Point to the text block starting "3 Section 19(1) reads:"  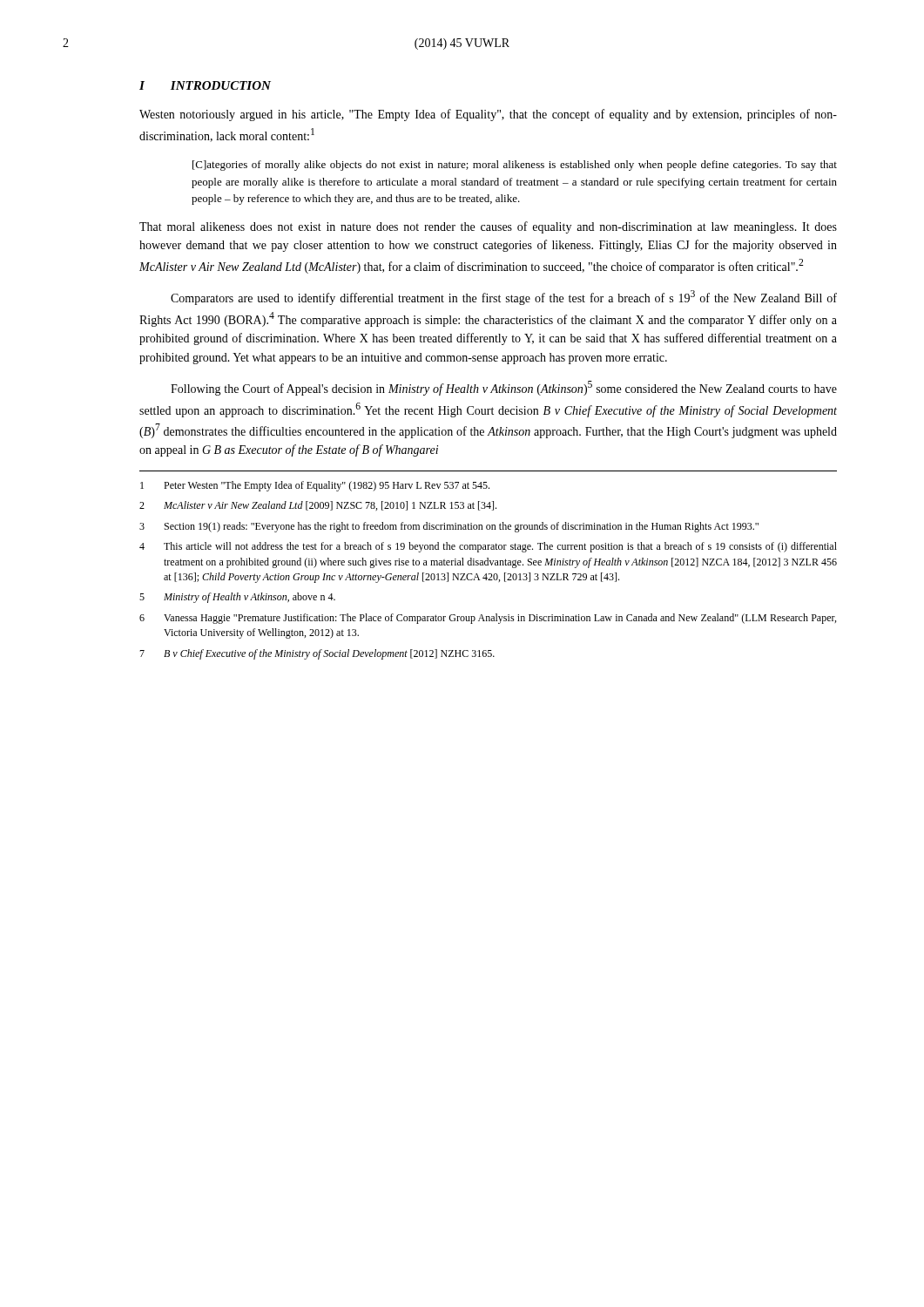(488, 527)
